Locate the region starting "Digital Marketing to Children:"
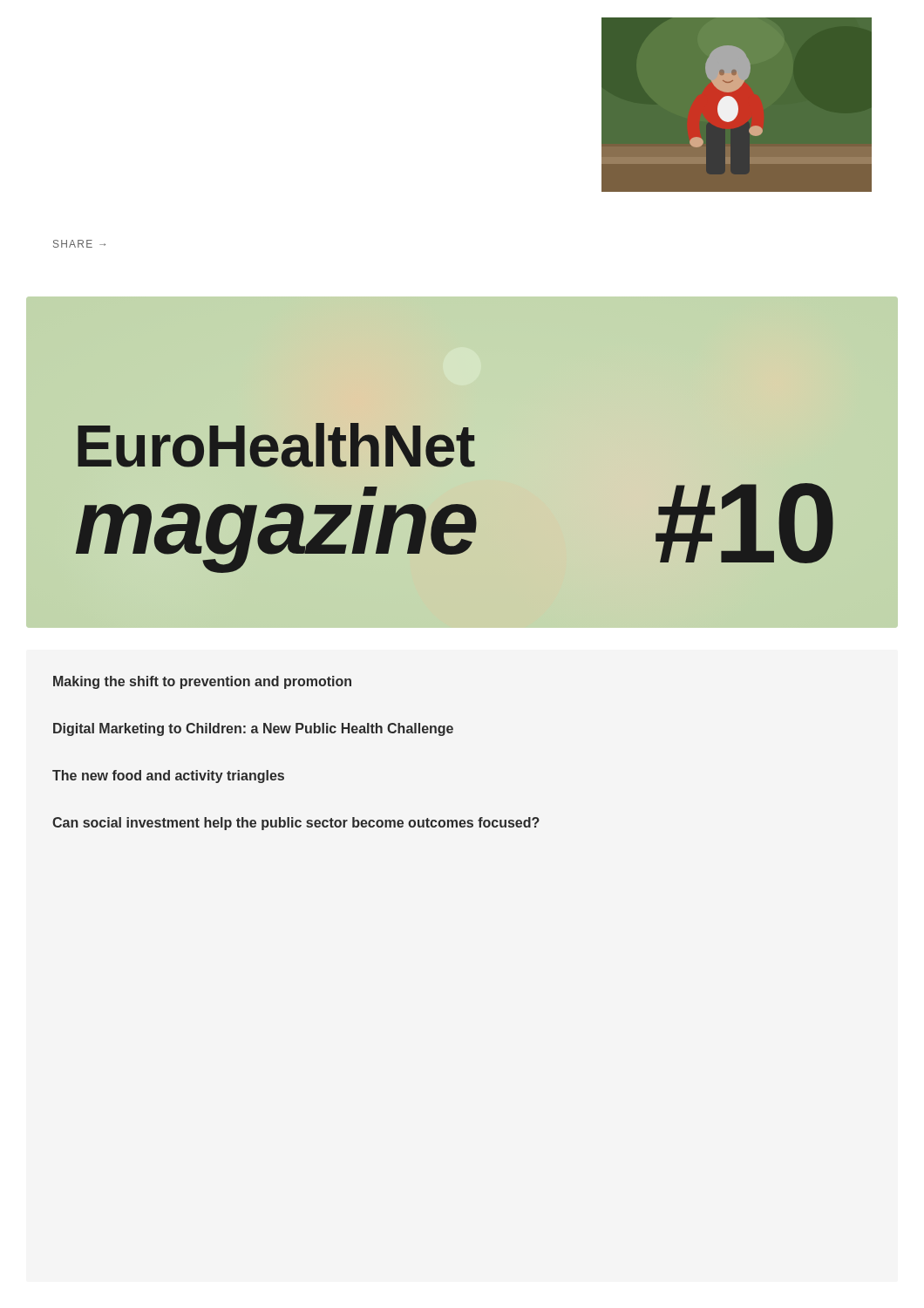The image size is (924, 1308). point(253,729)
